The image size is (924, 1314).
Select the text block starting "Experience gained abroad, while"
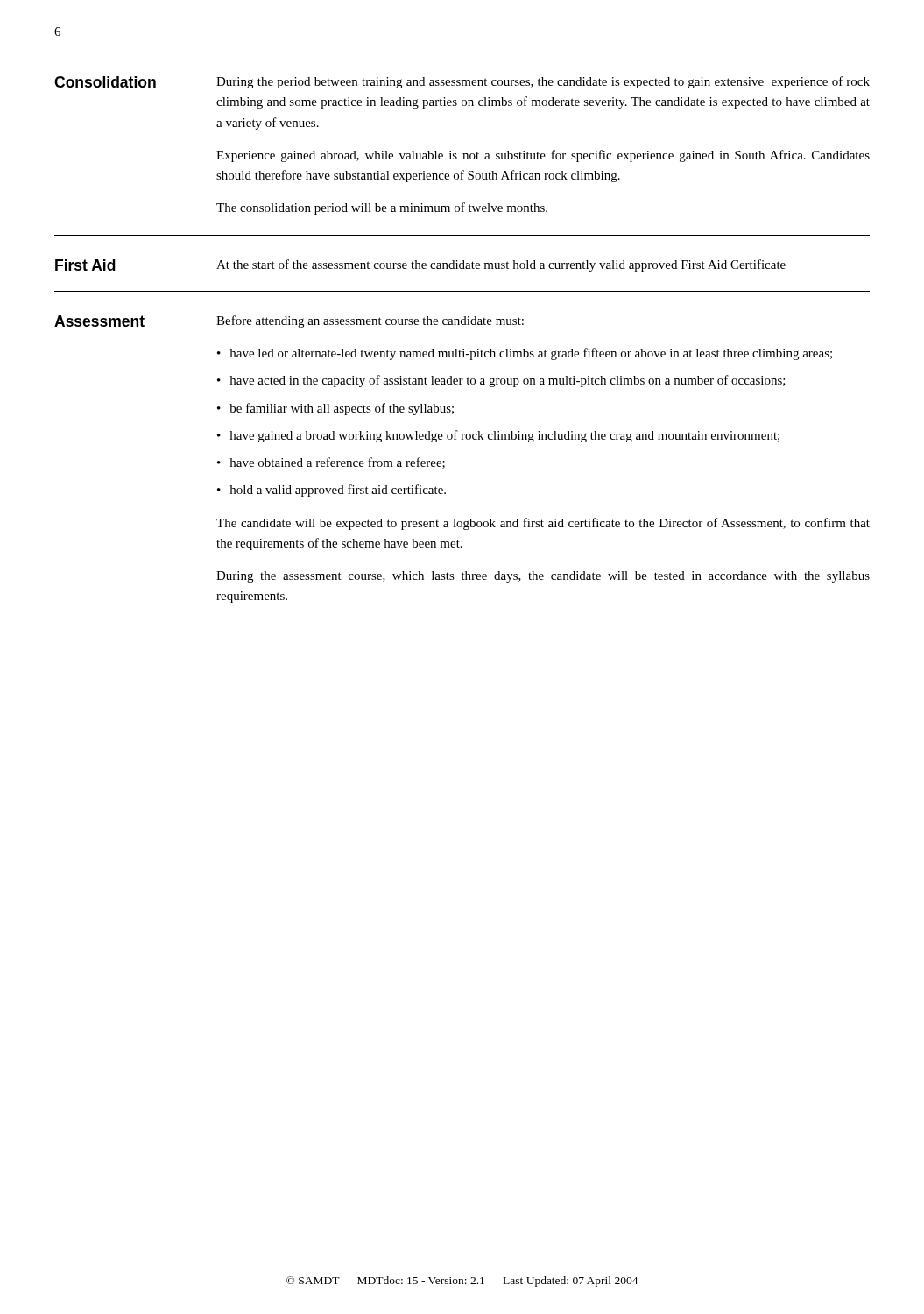click(x=543, y=165)
